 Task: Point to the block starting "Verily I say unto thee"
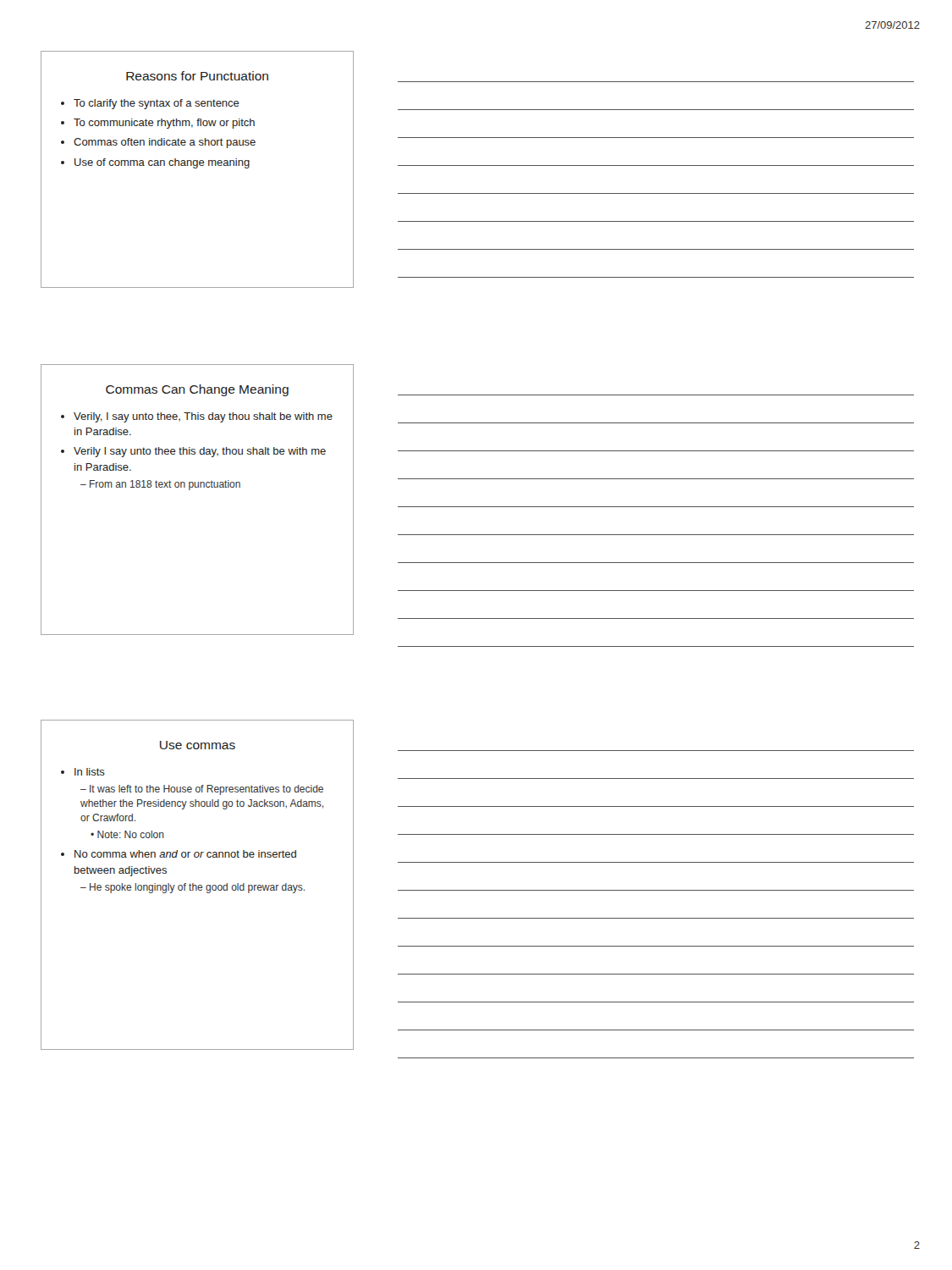(x=200, y=452)
